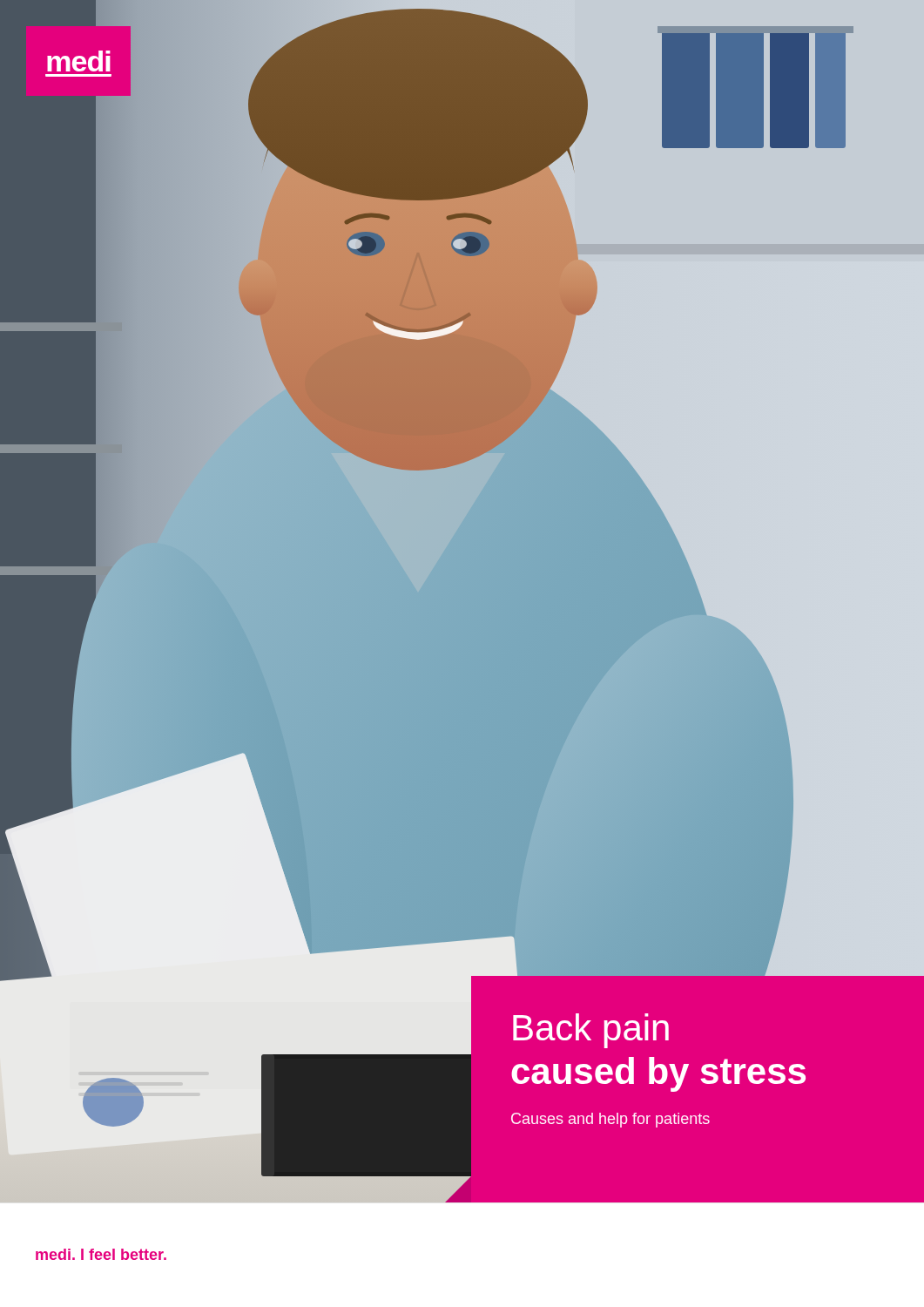The width and height of the screenshot is (924, 1307).
Task: Where is the title that starts "Back paincaused by stress"?
Action: [700, 1067]
